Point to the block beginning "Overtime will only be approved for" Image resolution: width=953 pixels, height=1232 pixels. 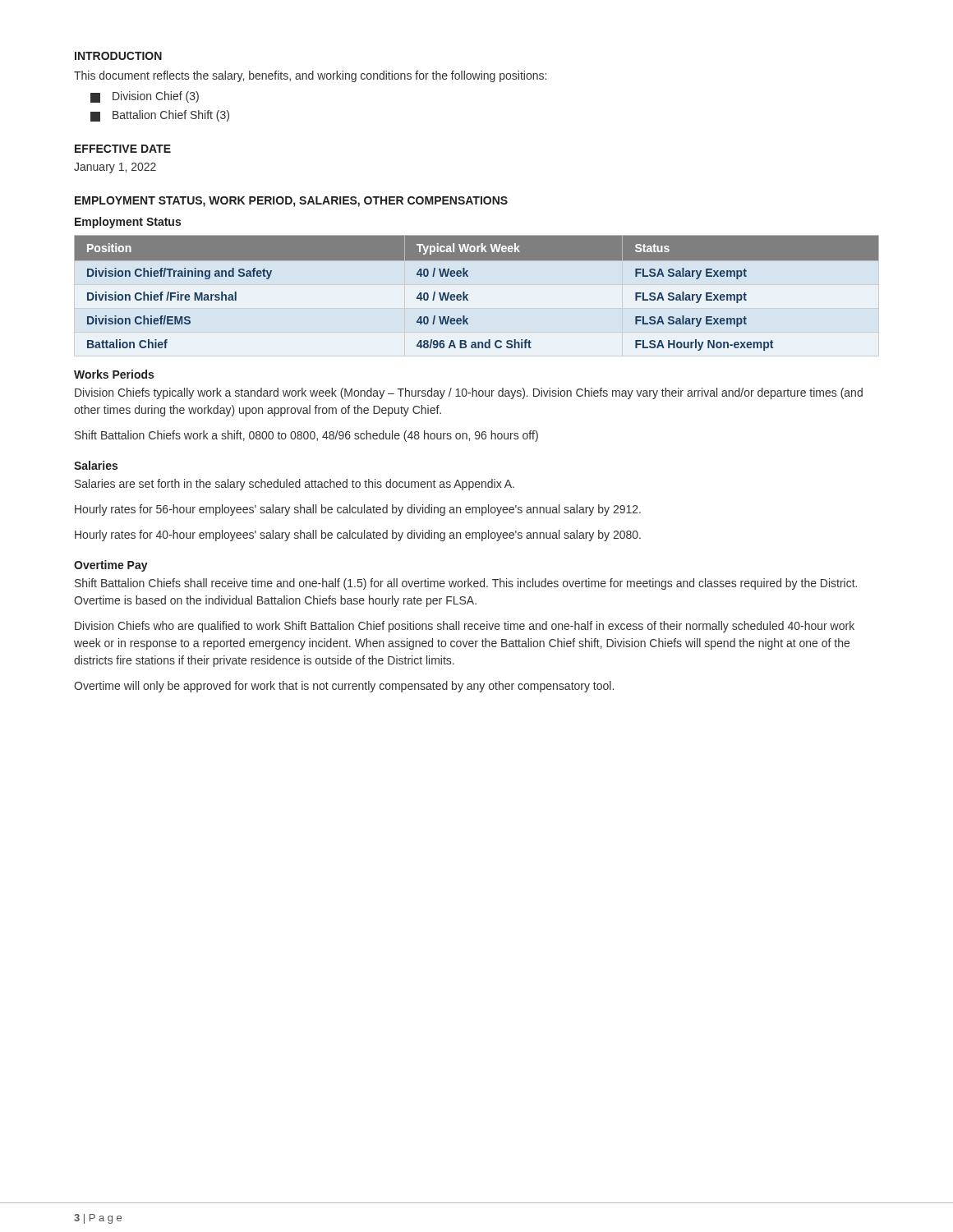[x=344, y=686]
